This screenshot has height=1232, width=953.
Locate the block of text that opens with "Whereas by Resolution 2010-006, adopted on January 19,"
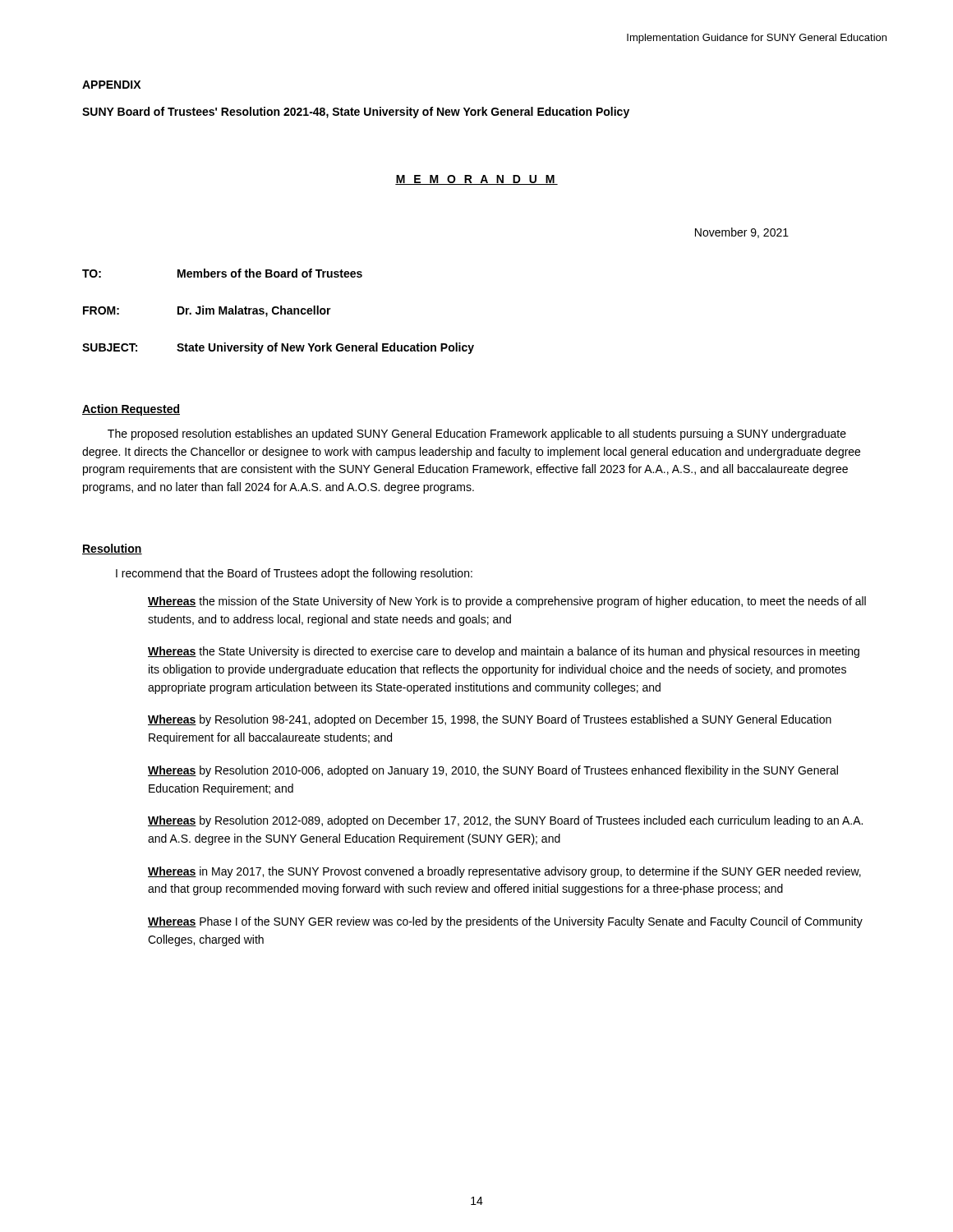tap(493, 779)
